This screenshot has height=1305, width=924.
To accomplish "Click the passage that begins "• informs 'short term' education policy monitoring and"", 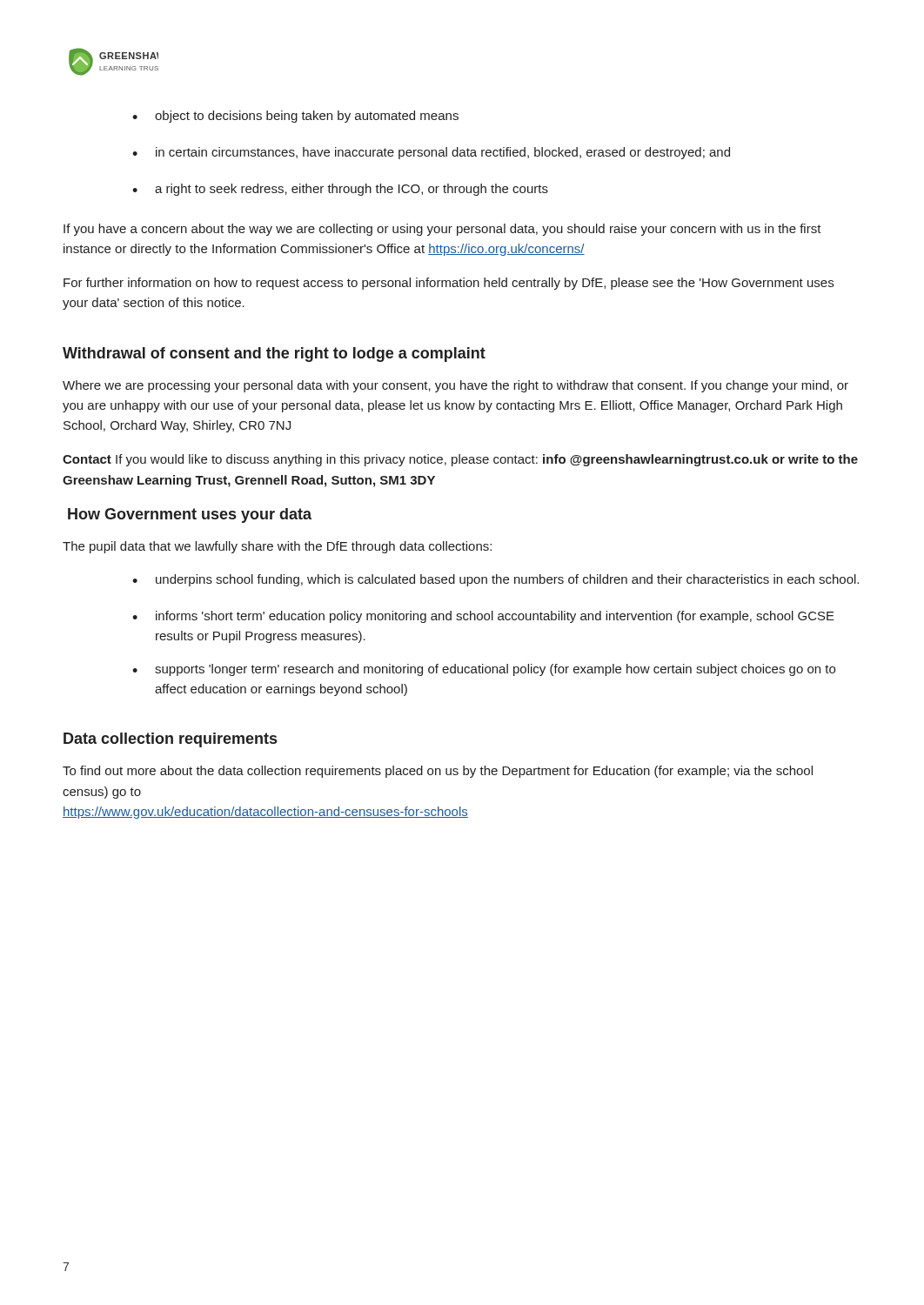I will click(497, 626).
